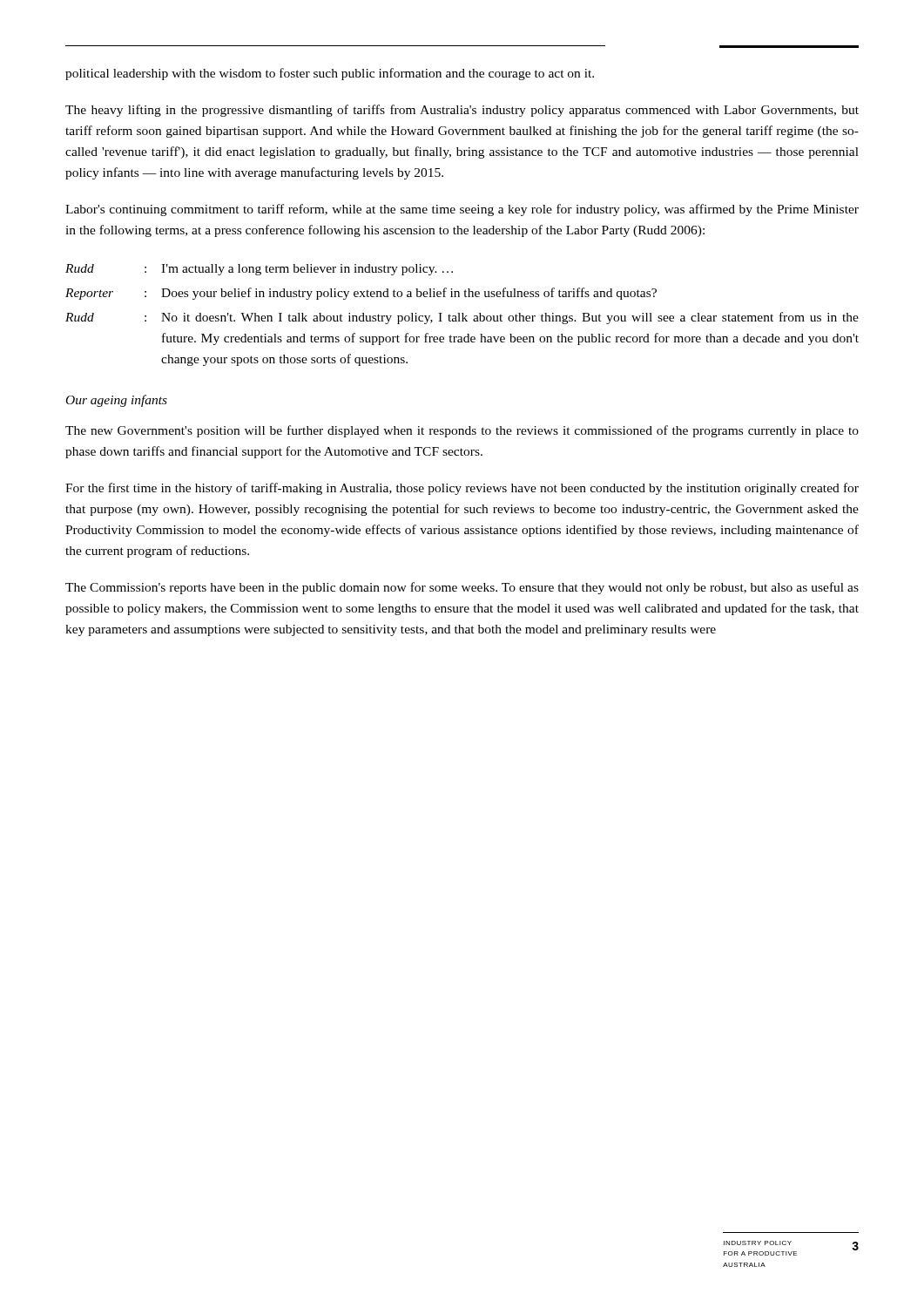Click the passage that begins "Rudd : I'm actually"
The image size is (924, 1307).
click(462, 269)
